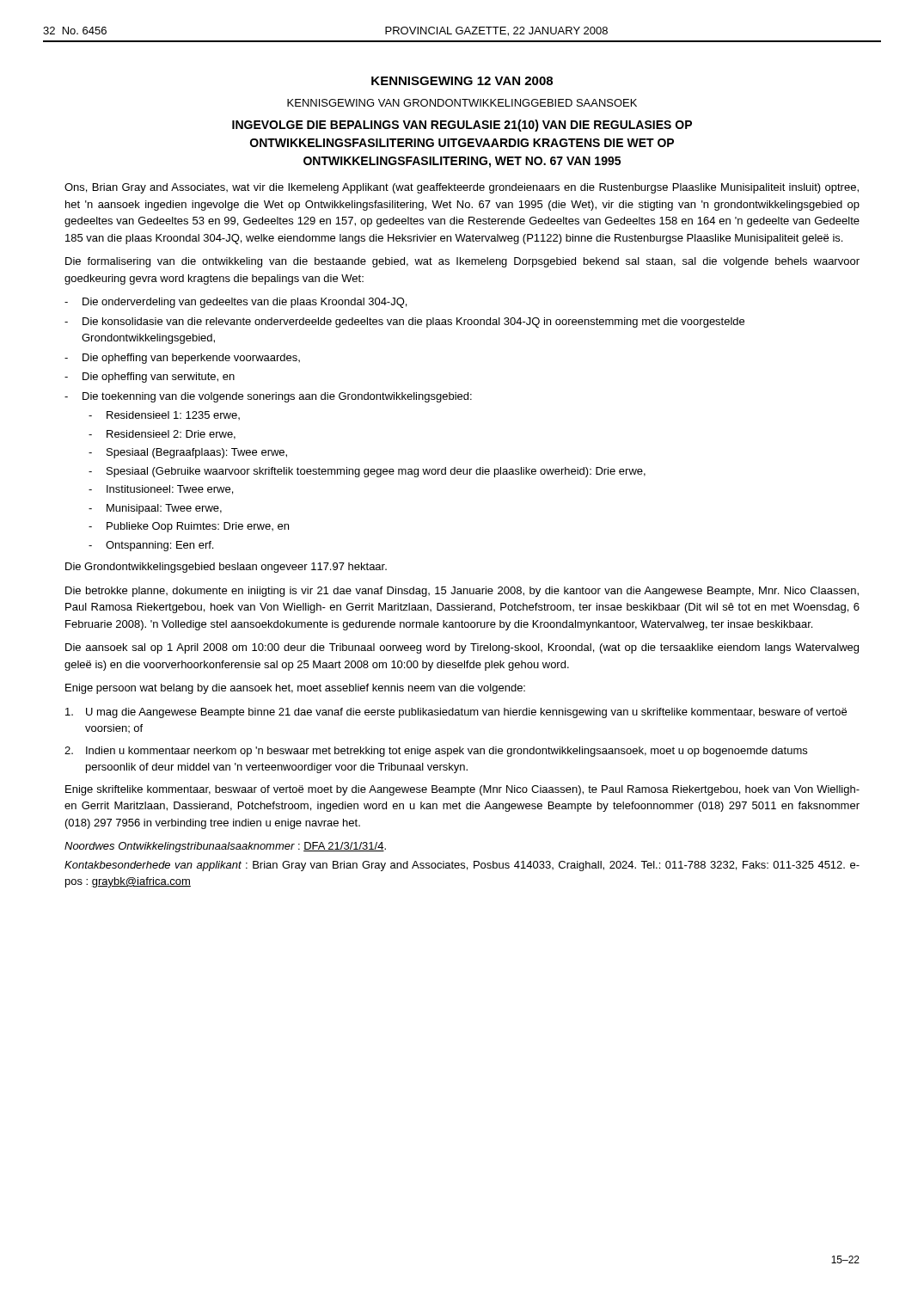This screenshot has height=1290, width=924.
Task: Click on the list item with the text "- Munisipaal: Twee"
Action: pyautogui.click(x=155, y=508)
